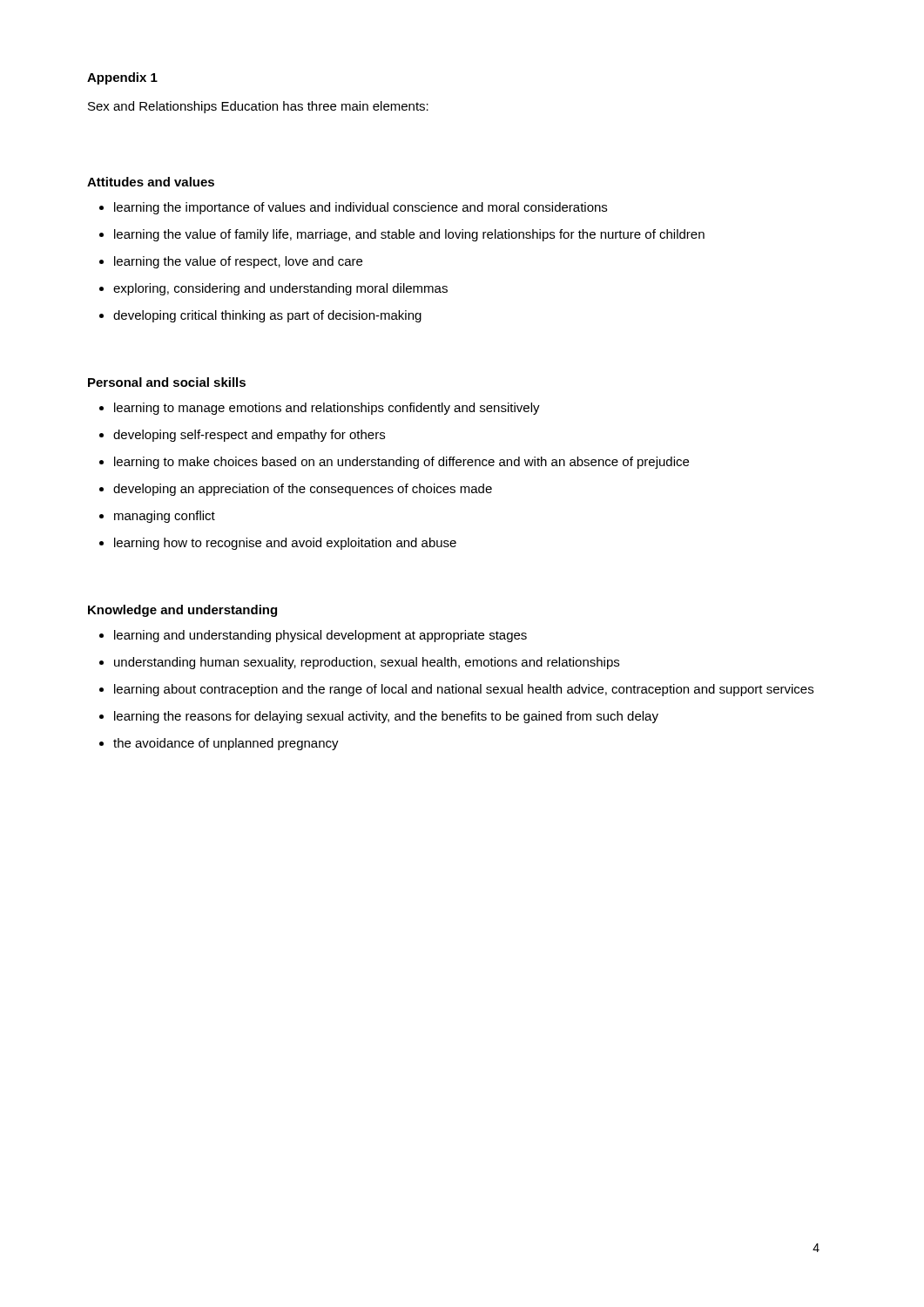Navigate to the text block starting "learning the importance of values and"

click(x=360, y=207)
